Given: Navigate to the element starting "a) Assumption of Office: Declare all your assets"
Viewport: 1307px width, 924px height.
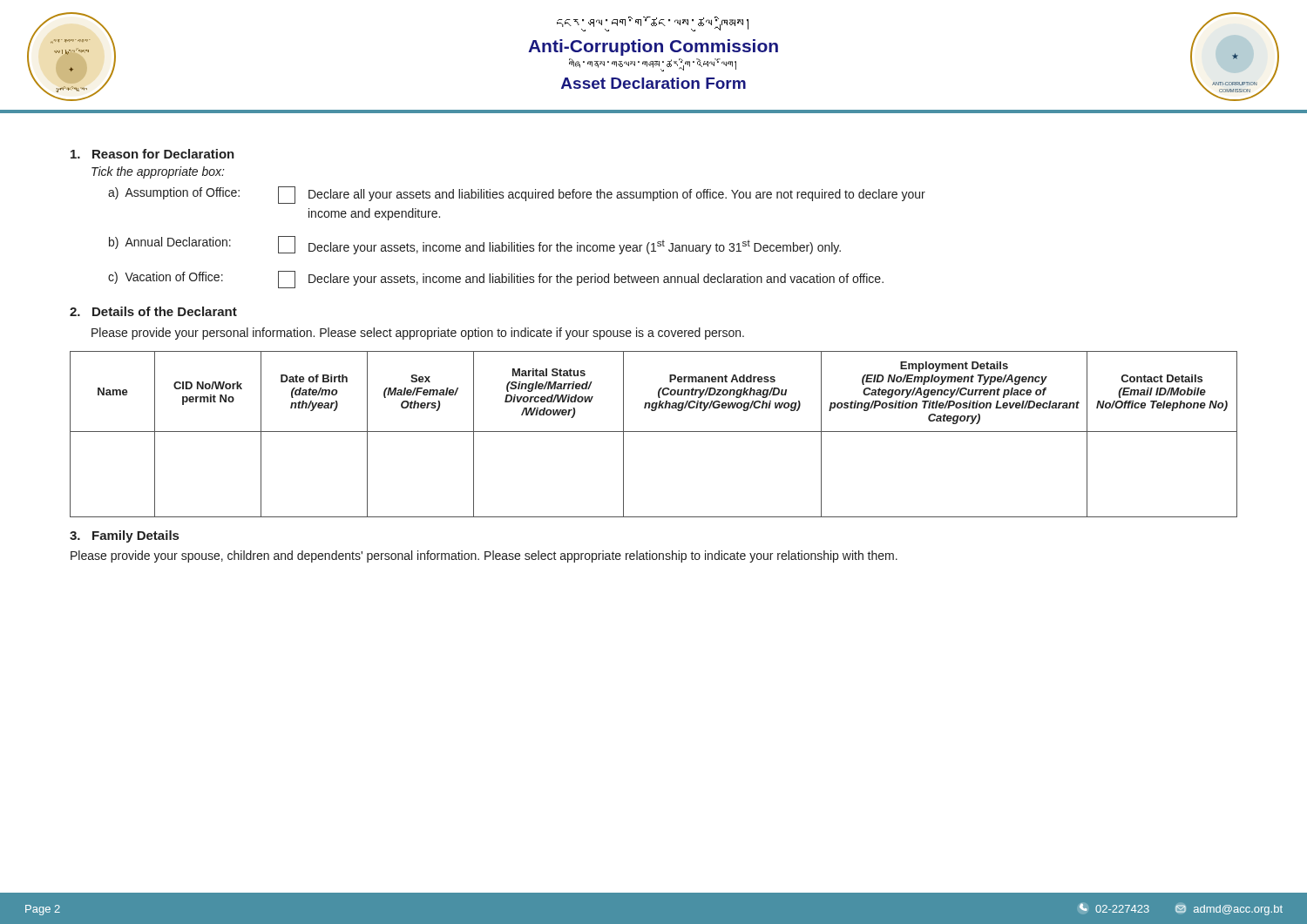Looking at the screenshot, I should click(x=517, y=204).
